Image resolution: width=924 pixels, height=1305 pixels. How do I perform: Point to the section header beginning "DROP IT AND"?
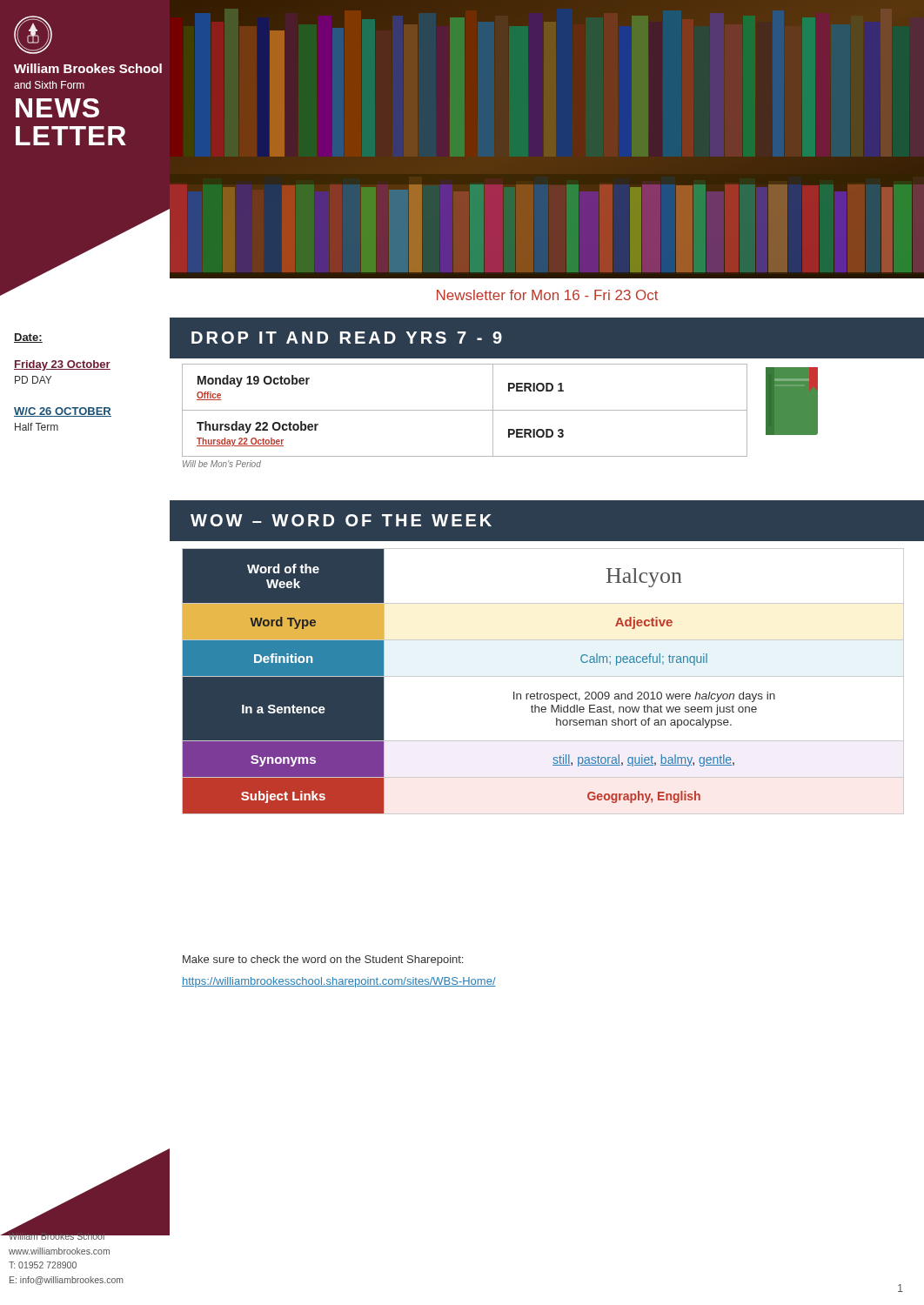[x=348, y=338]
